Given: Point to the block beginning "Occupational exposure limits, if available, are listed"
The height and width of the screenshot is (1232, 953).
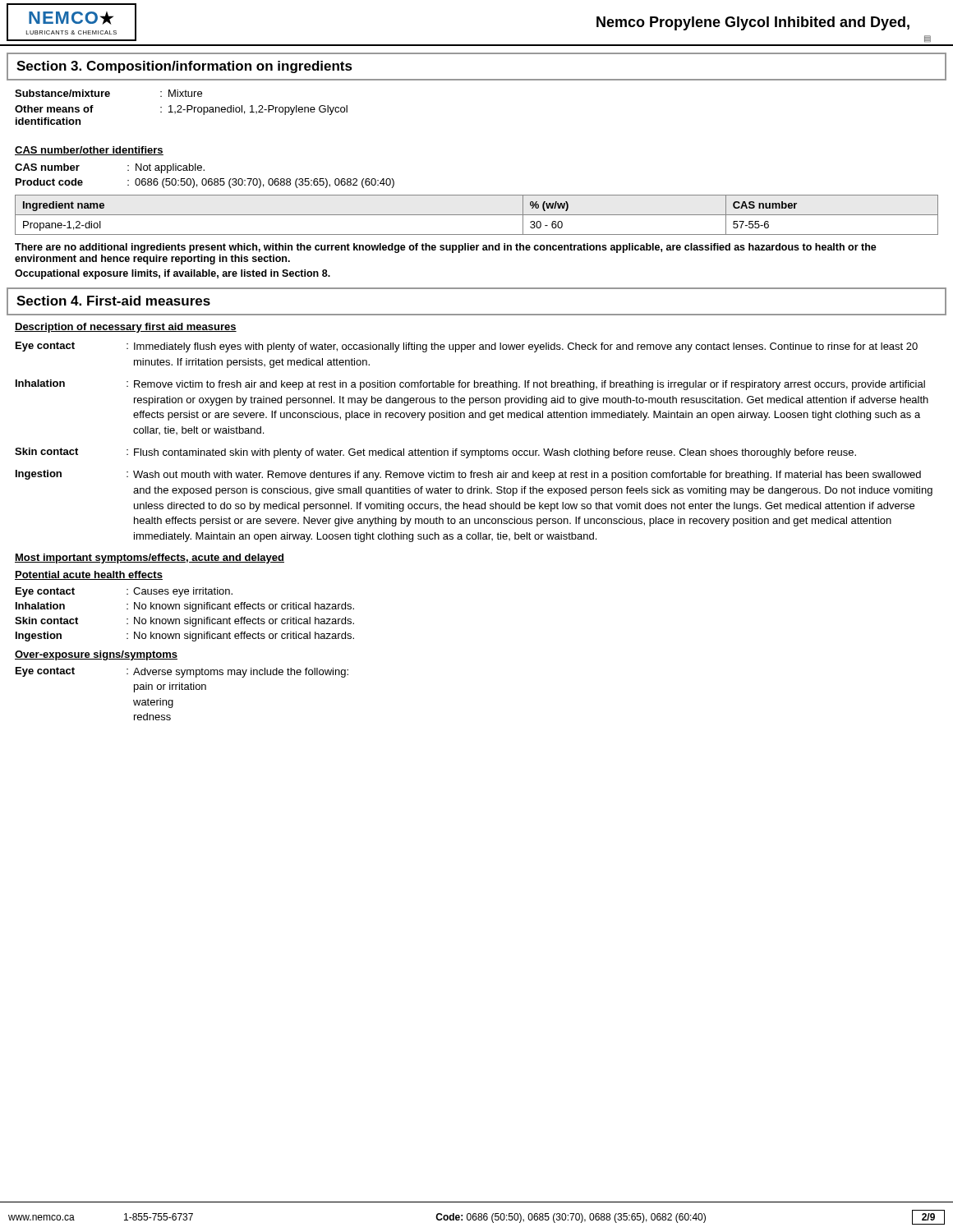Looking at the screenshot, I should (x=173, y=274).
